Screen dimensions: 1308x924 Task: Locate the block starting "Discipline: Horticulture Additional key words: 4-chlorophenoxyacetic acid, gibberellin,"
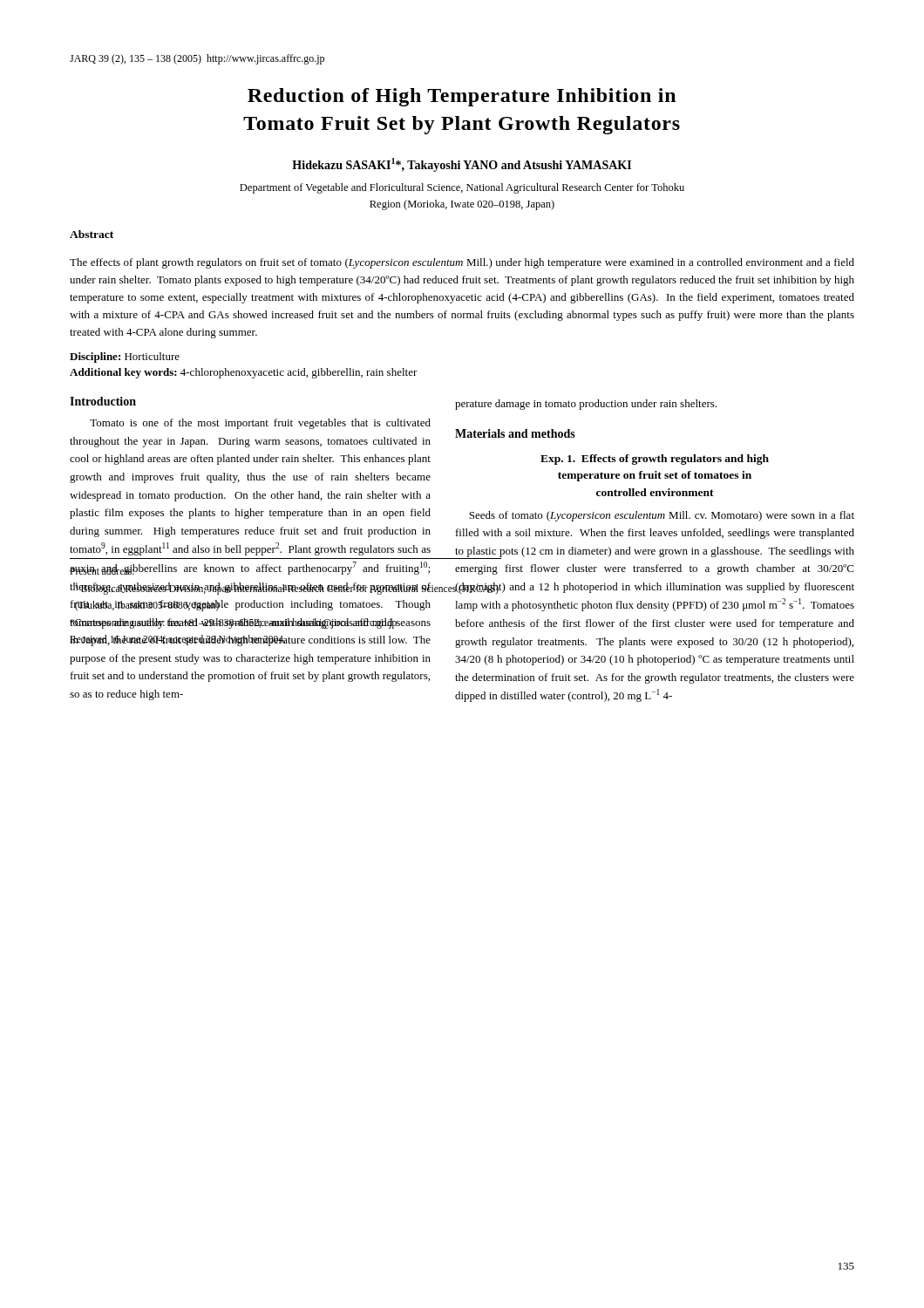pyautogui.click(x=125, y=358)
